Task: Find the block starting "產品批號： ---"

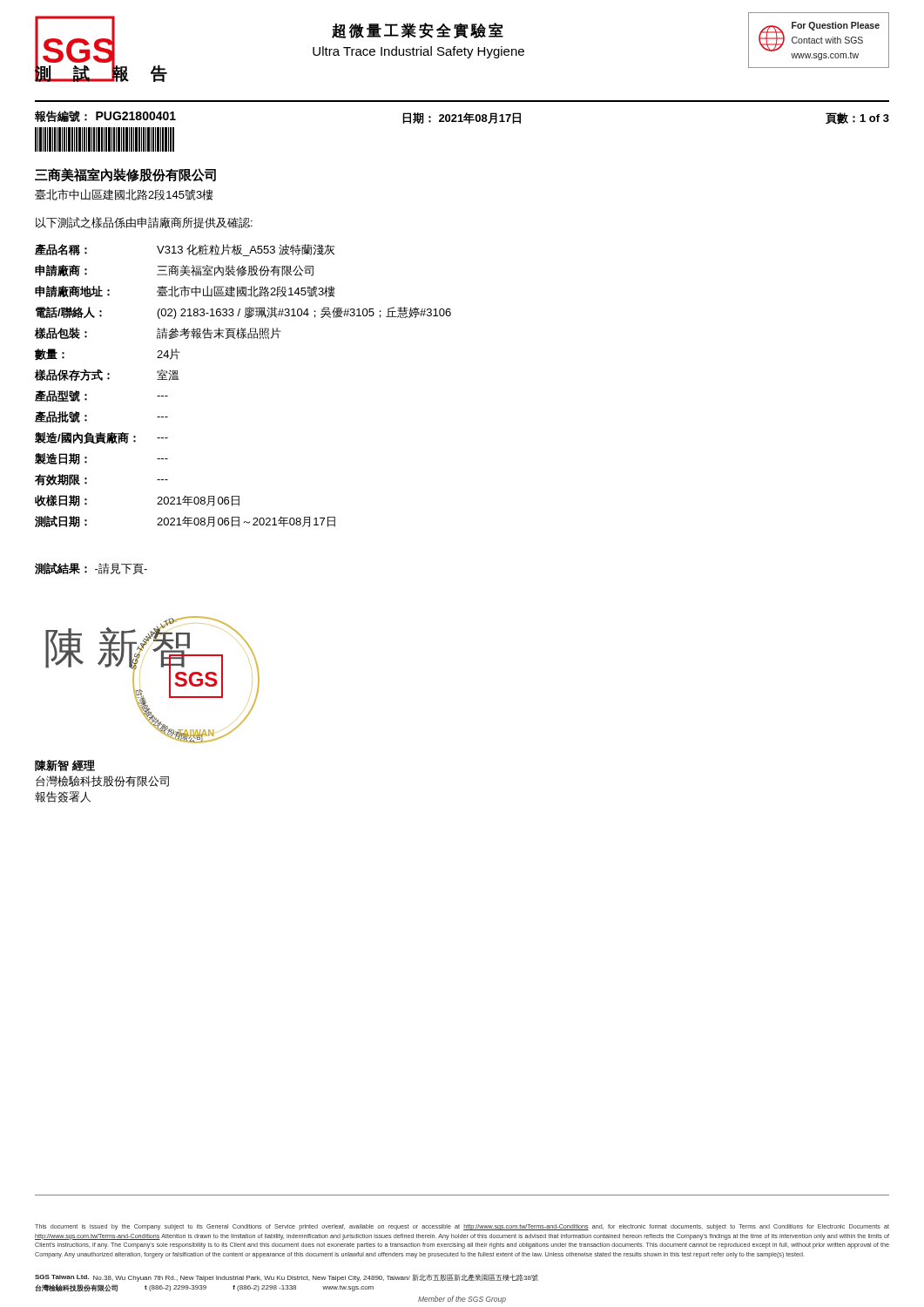Action: 57,418
